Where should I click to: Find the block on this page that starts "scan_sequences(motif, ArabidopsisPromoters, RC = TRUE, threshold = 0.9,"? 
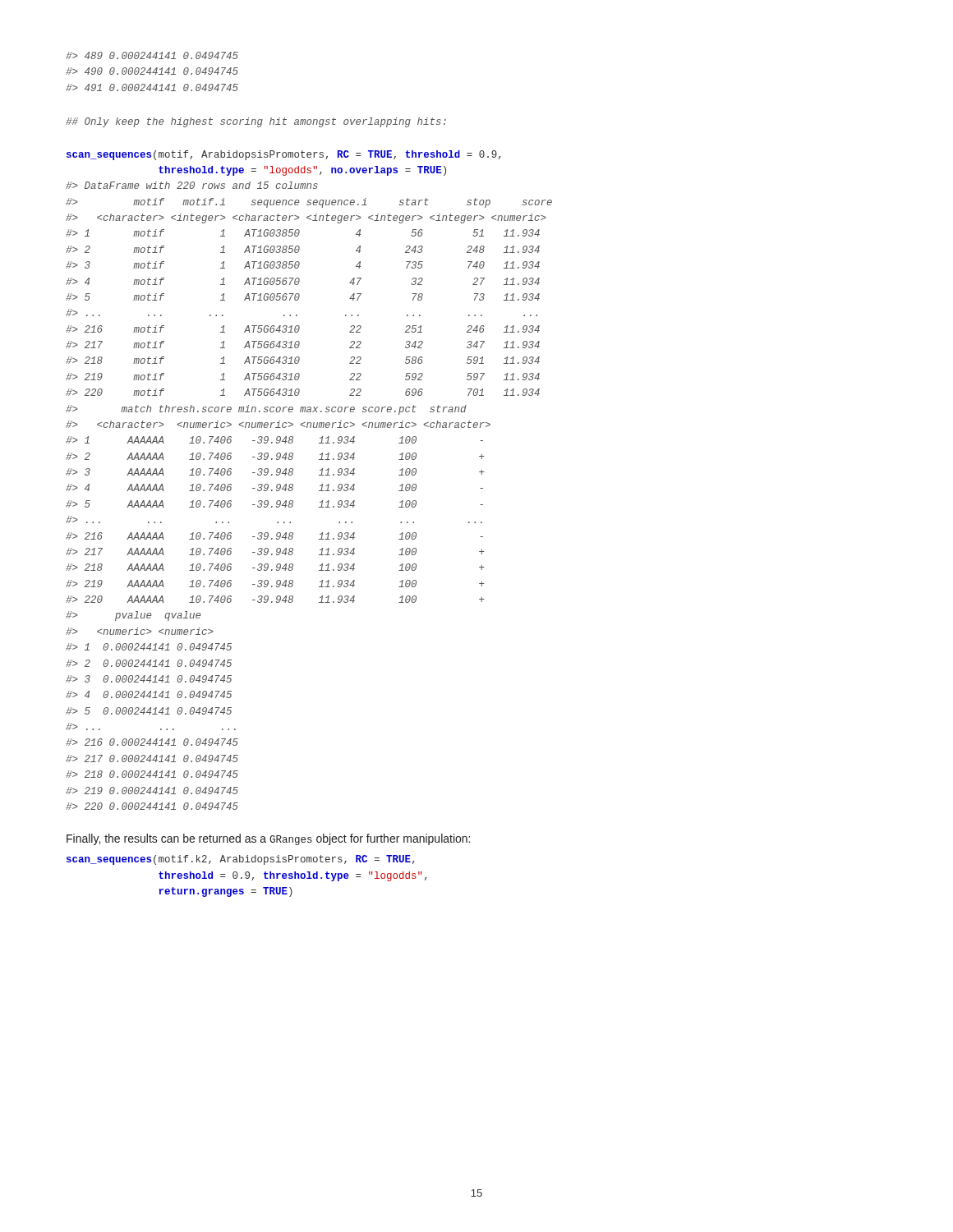[x=476, y=482]
